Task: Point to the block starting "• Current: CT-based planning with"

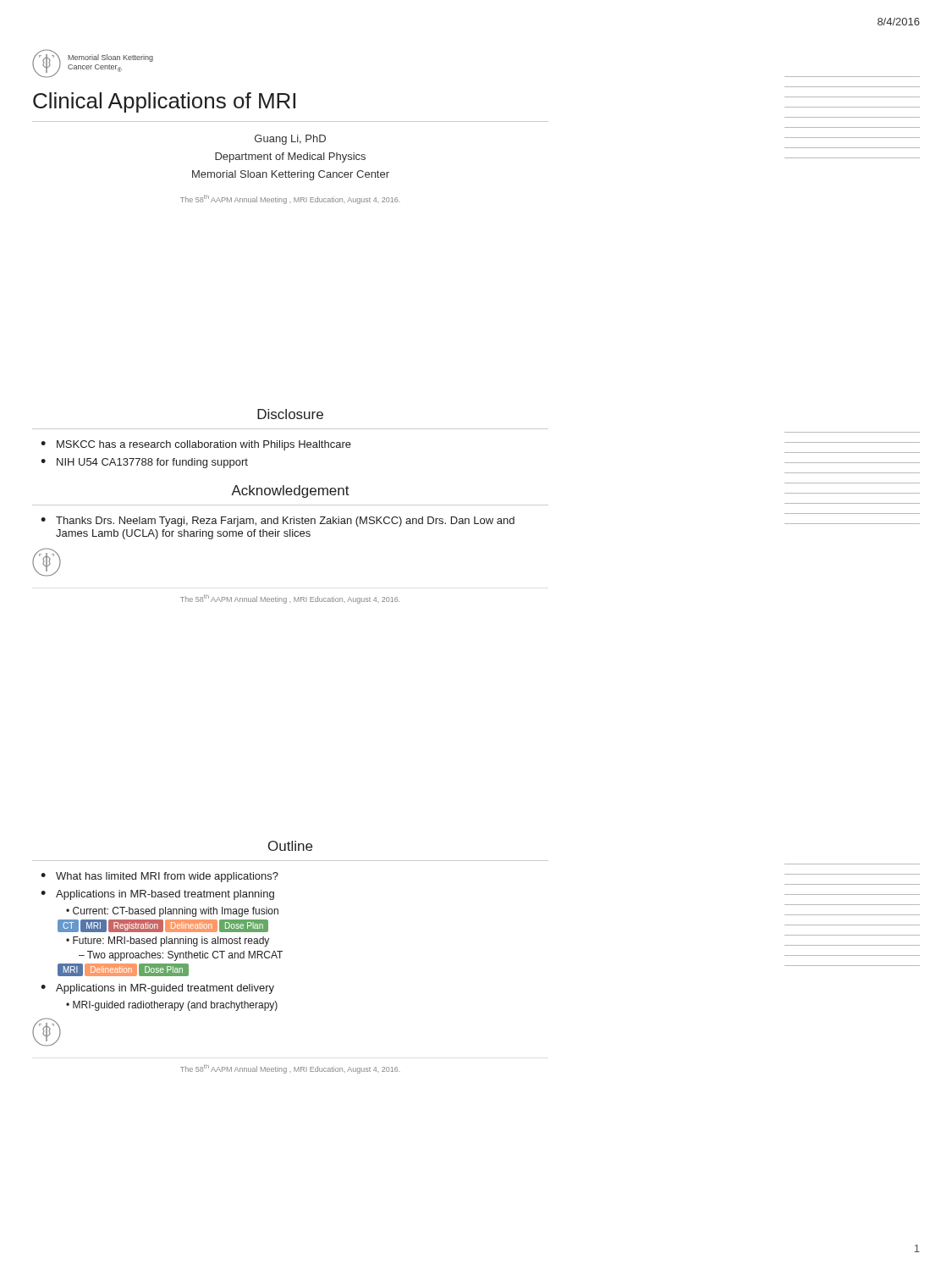Action: 172,911
